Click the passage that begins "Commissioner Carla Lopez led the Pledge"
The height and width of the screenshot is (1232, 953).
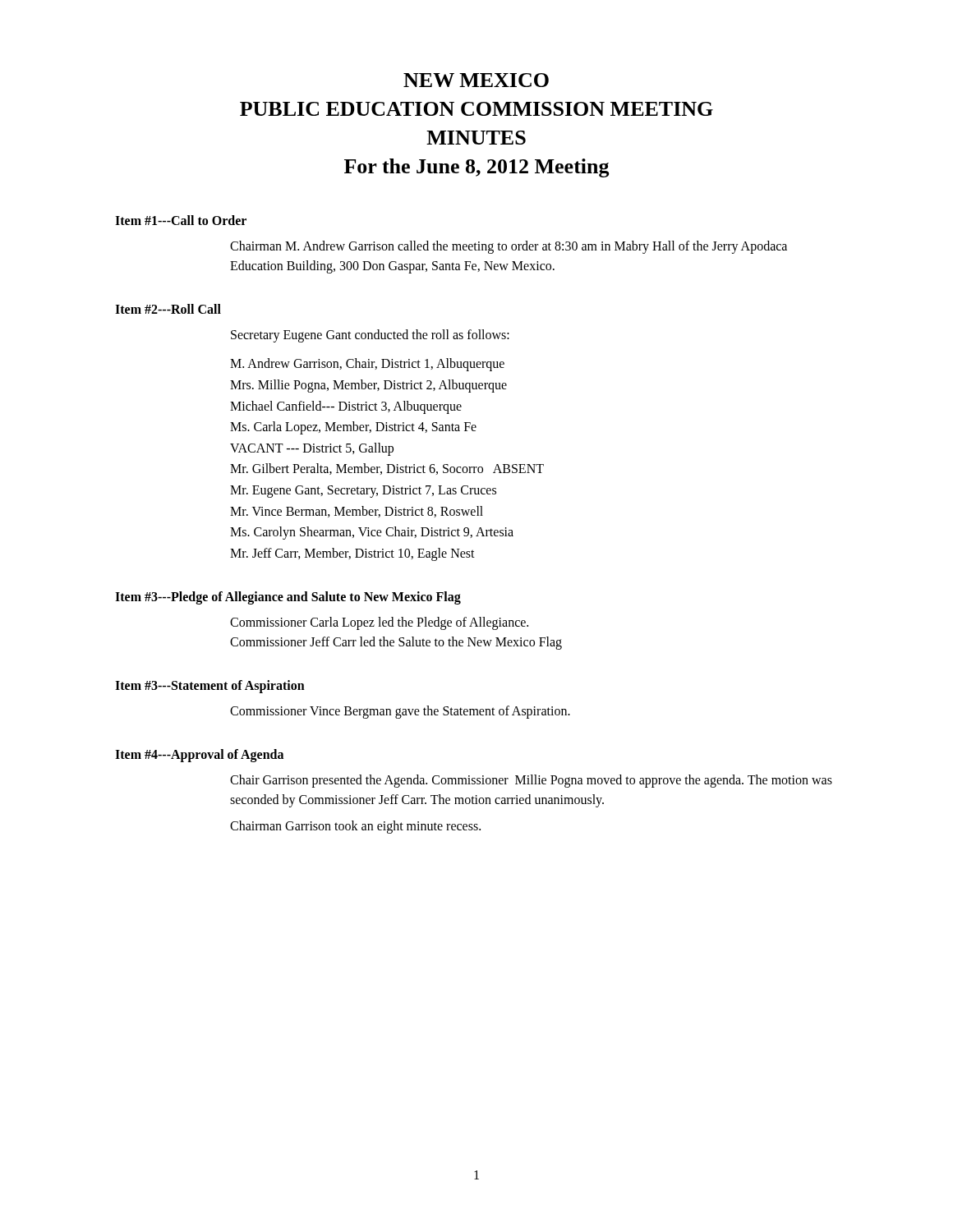click(534, 633)
